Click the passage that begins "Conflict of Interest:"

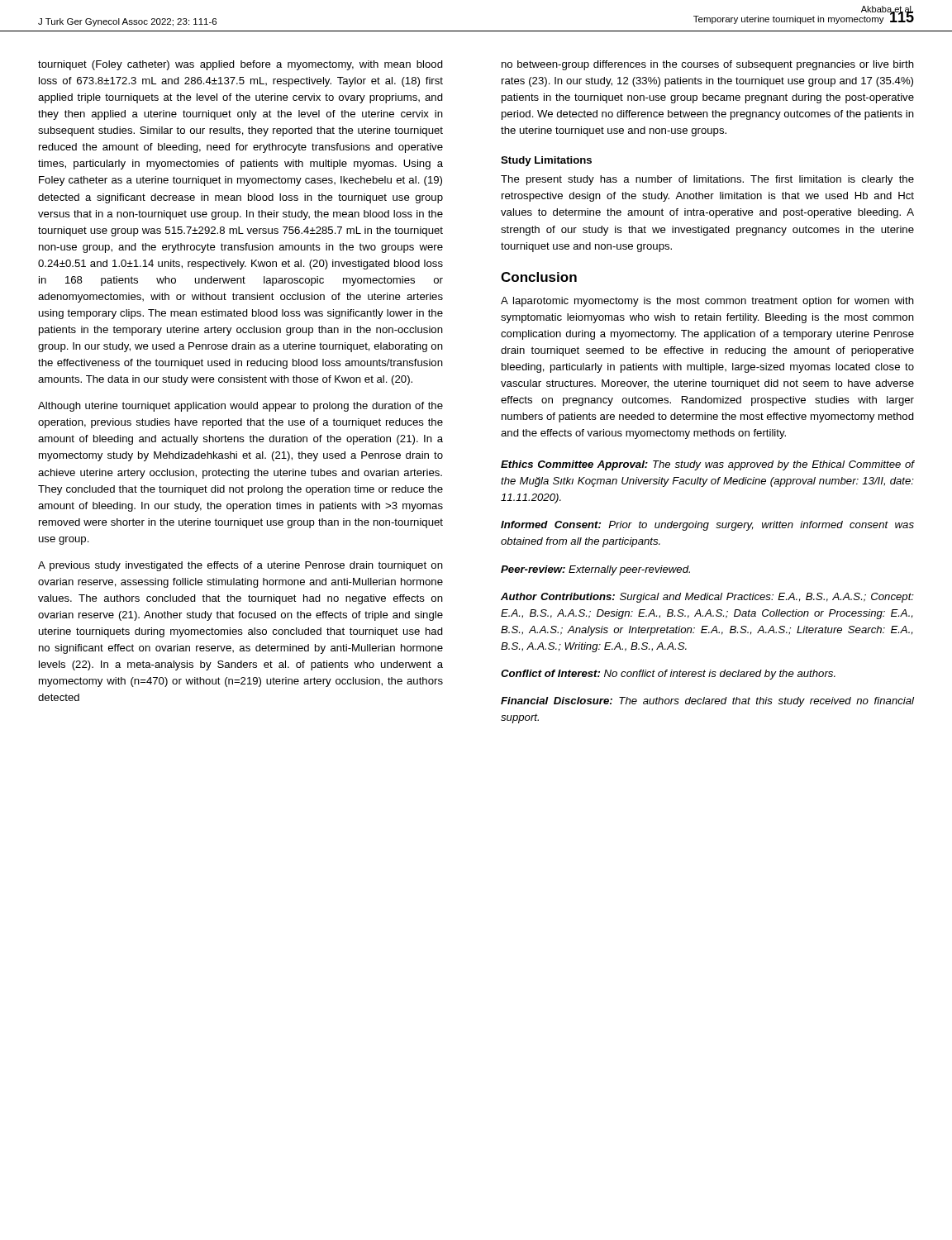(669, 673)
